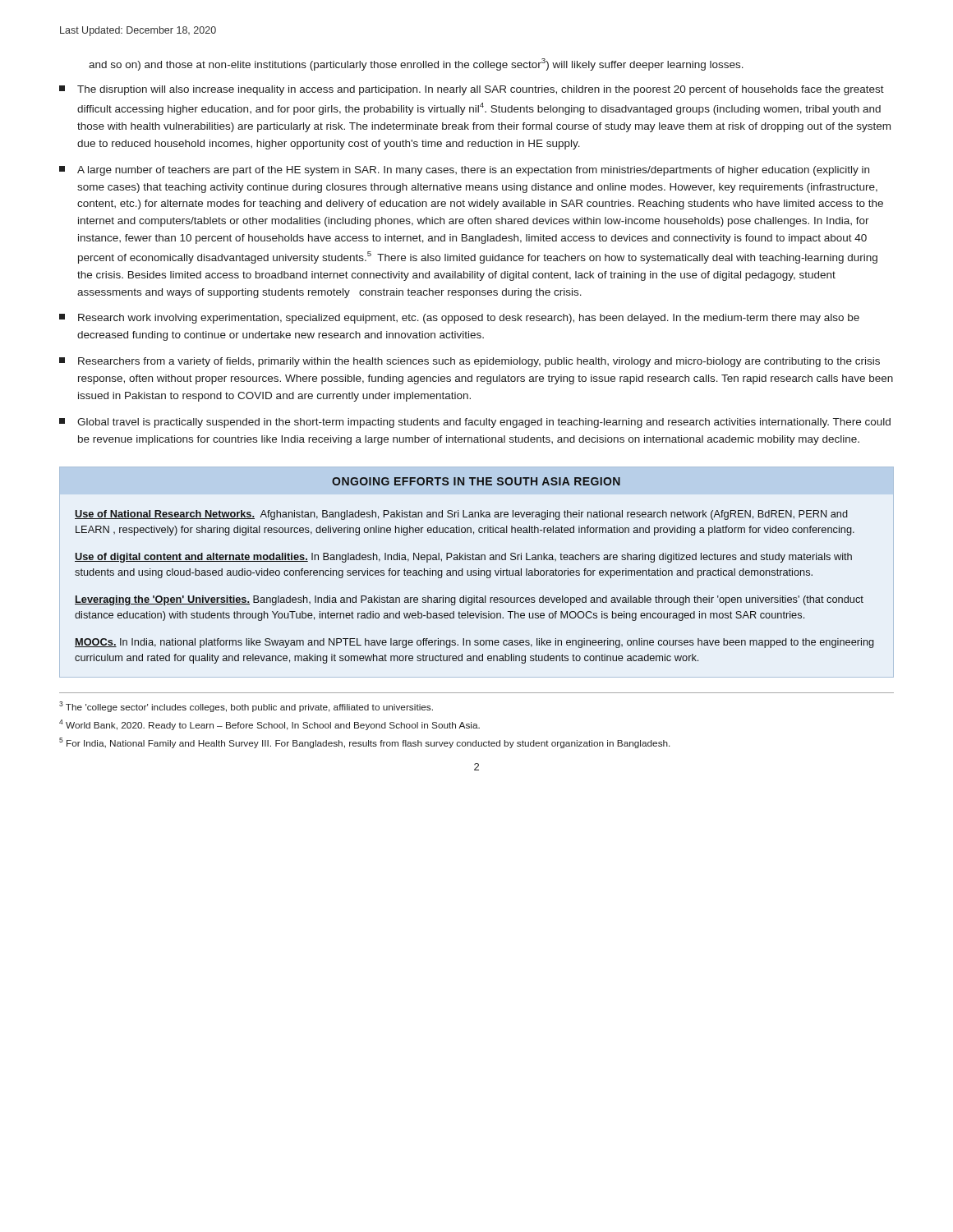Point to the block beginning "3 The 'college sector' includes colleges, both public"
Viewport: 953px width, 1232px height.
point(246,707)
